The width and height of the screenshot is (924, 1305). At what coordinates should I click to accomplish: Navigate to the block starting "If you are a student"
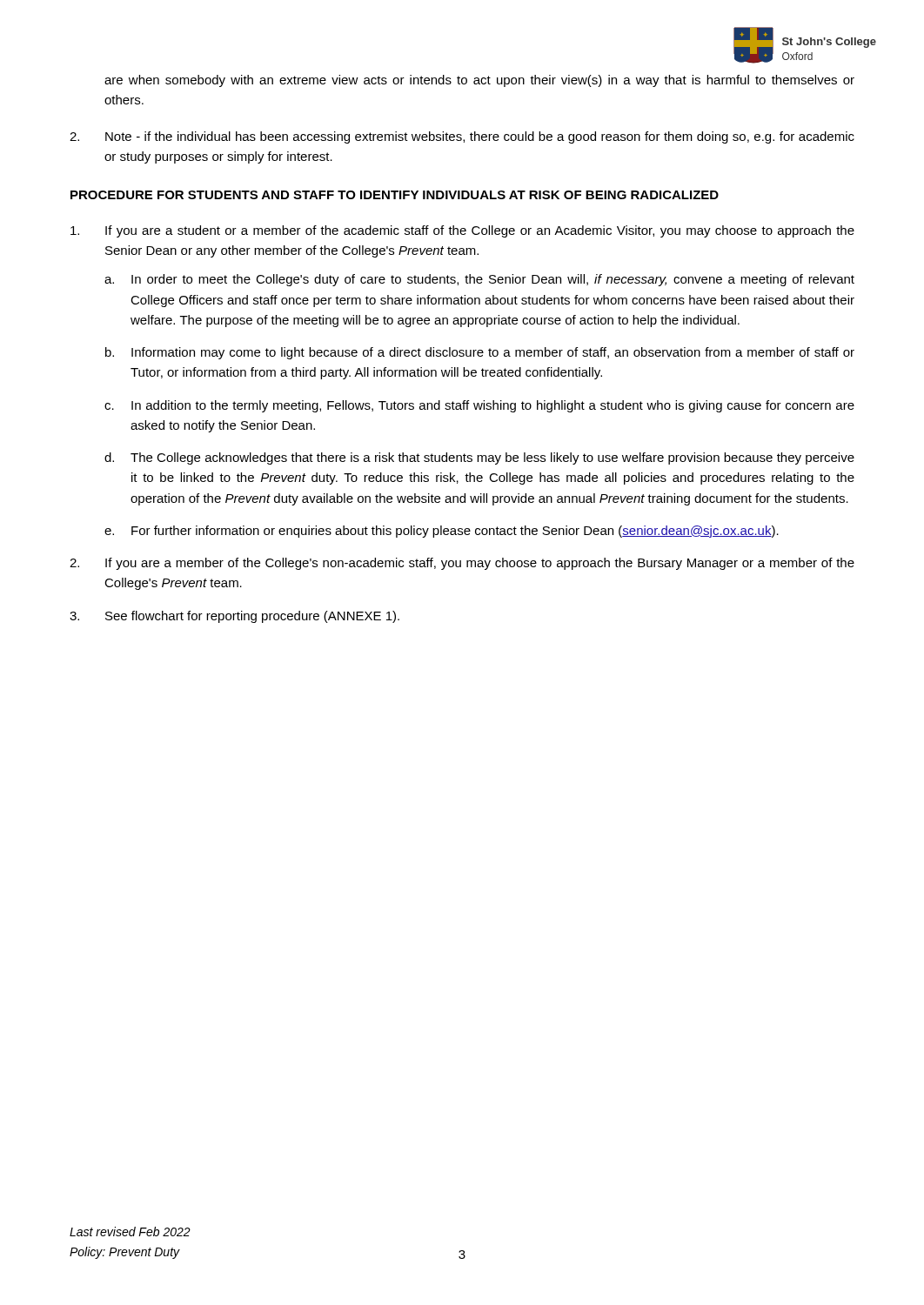coord(462,240)
